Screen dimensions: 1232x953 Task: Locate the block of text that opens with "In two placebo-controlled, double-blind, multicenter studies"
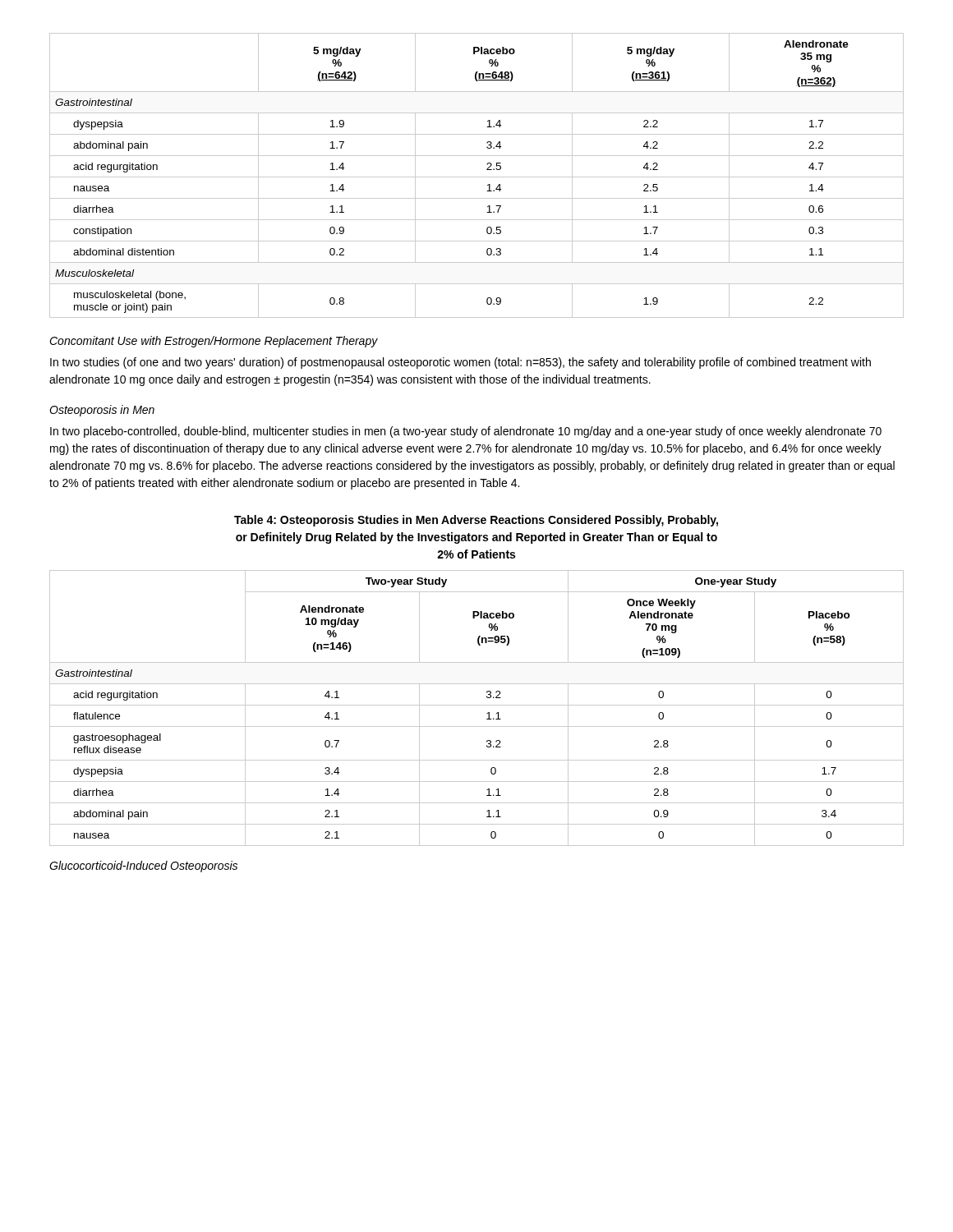coord(472,457)
